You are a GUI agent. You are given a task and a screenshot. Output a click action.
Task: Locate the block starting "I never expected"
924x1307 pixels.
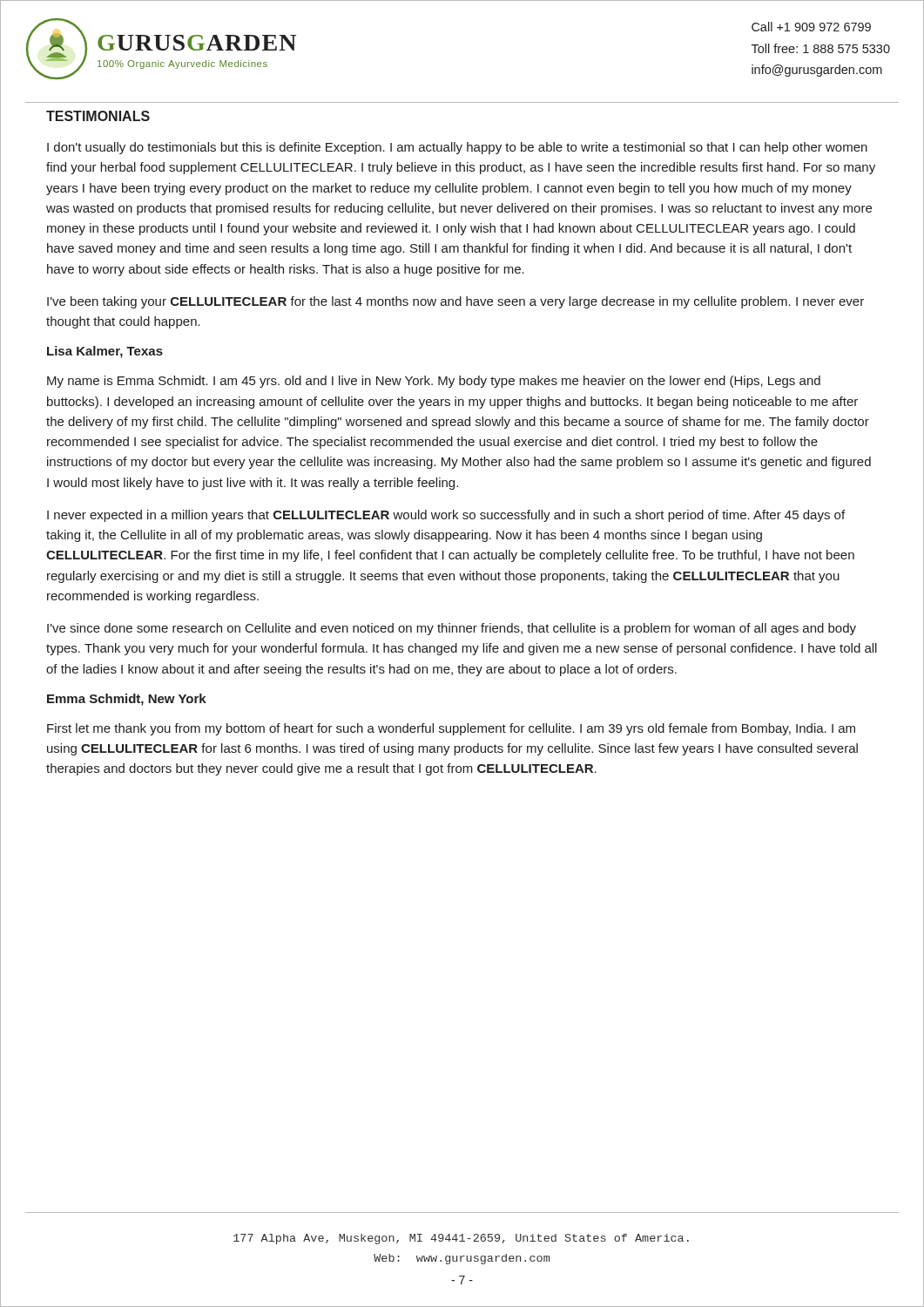(x=450, y=555)
